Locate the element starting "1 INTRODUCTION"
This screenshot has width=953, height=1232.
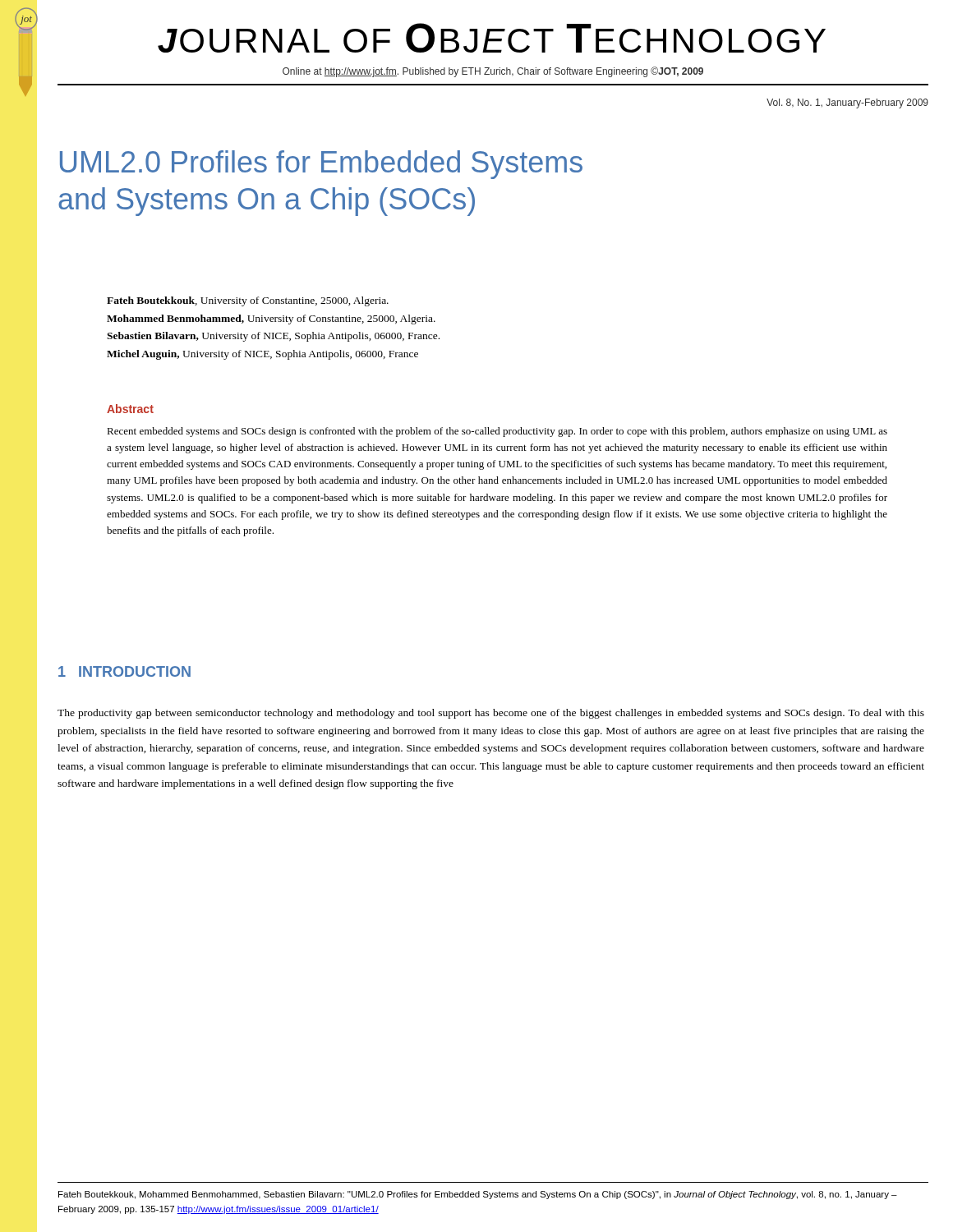124,671
